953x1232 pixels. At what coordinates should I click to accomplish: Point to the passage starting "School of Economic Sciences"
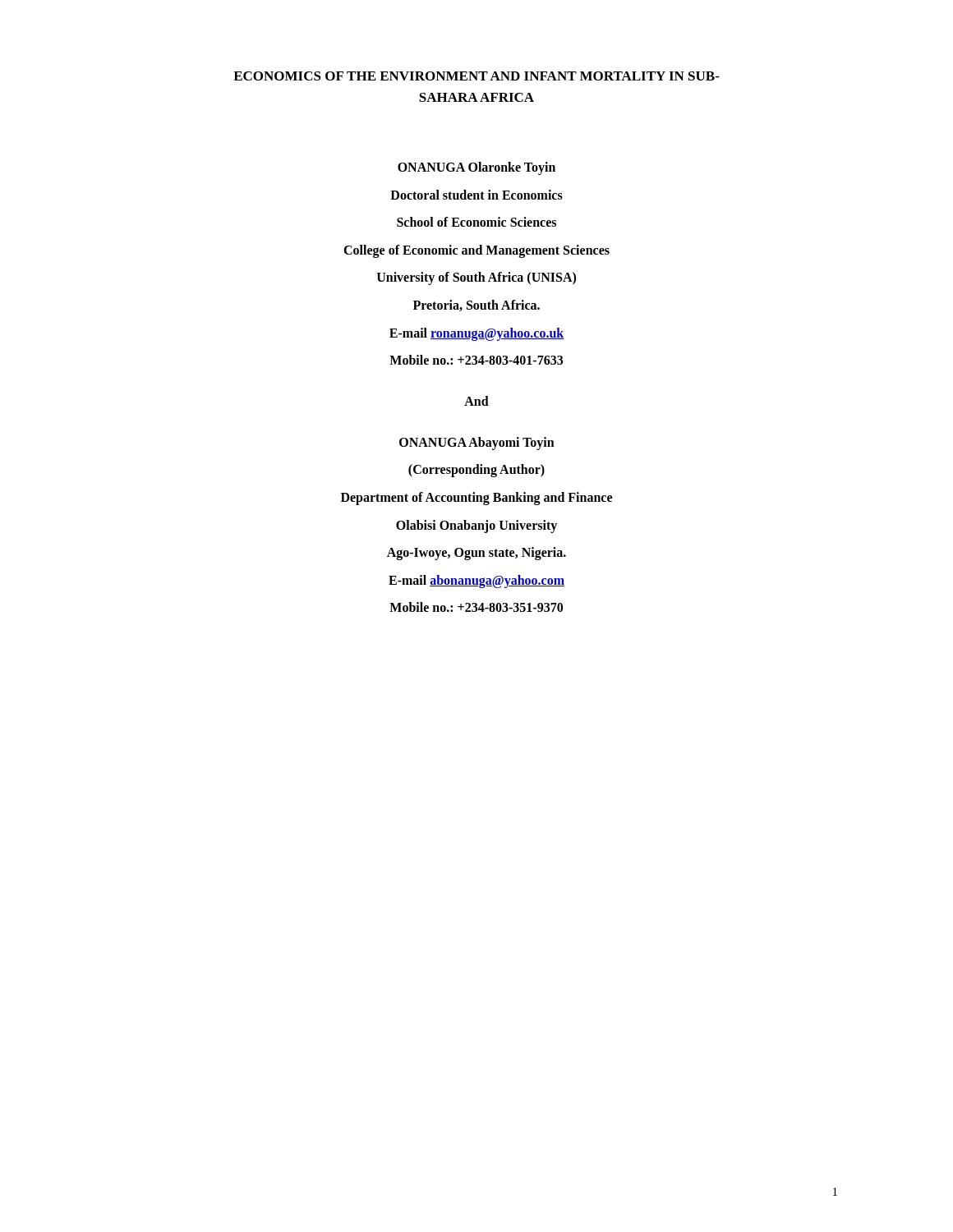coord(476,222)
